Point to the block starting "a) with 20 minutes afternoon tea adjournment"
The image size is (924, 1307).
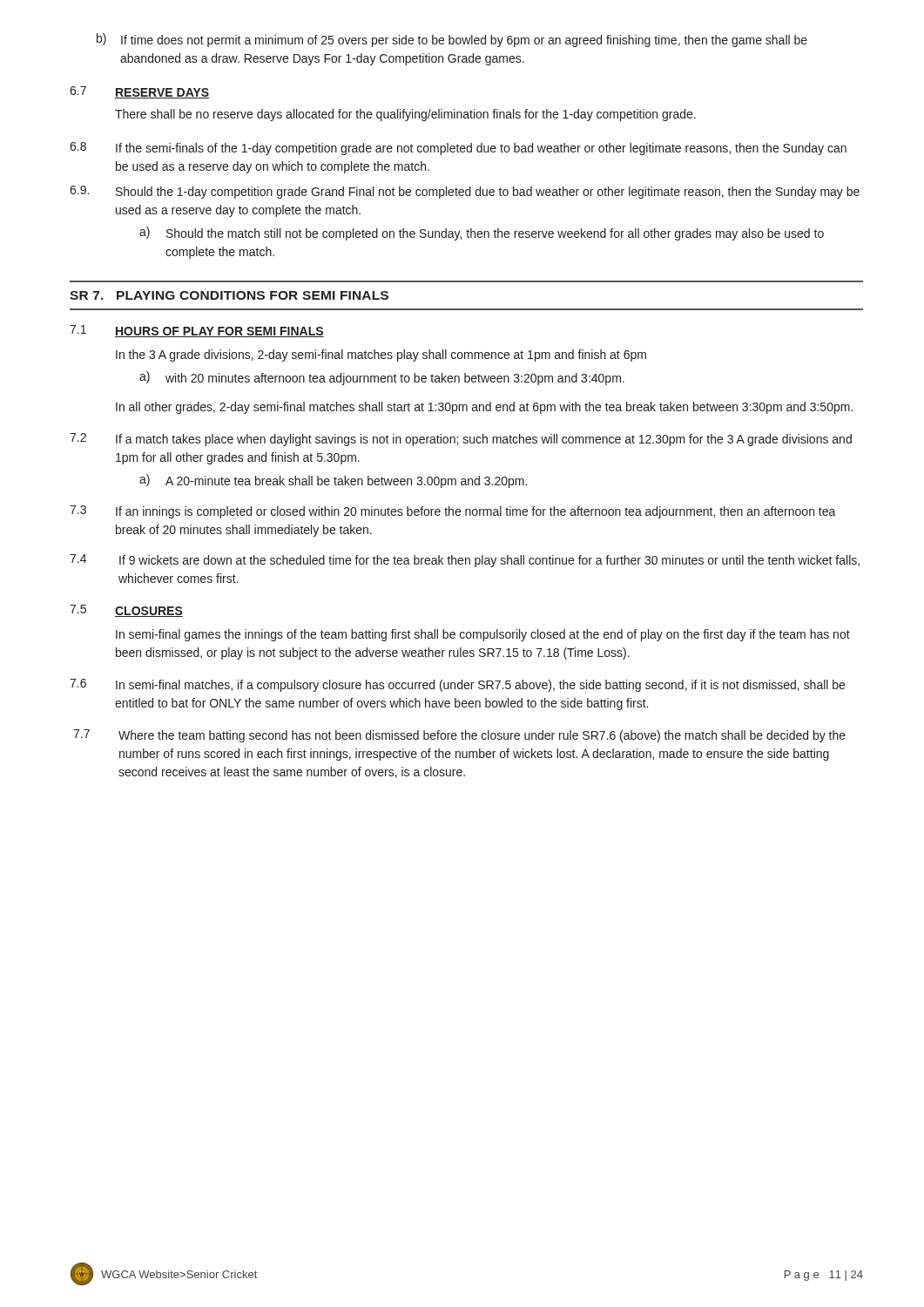pyautogui.click(x=382, y=379)
